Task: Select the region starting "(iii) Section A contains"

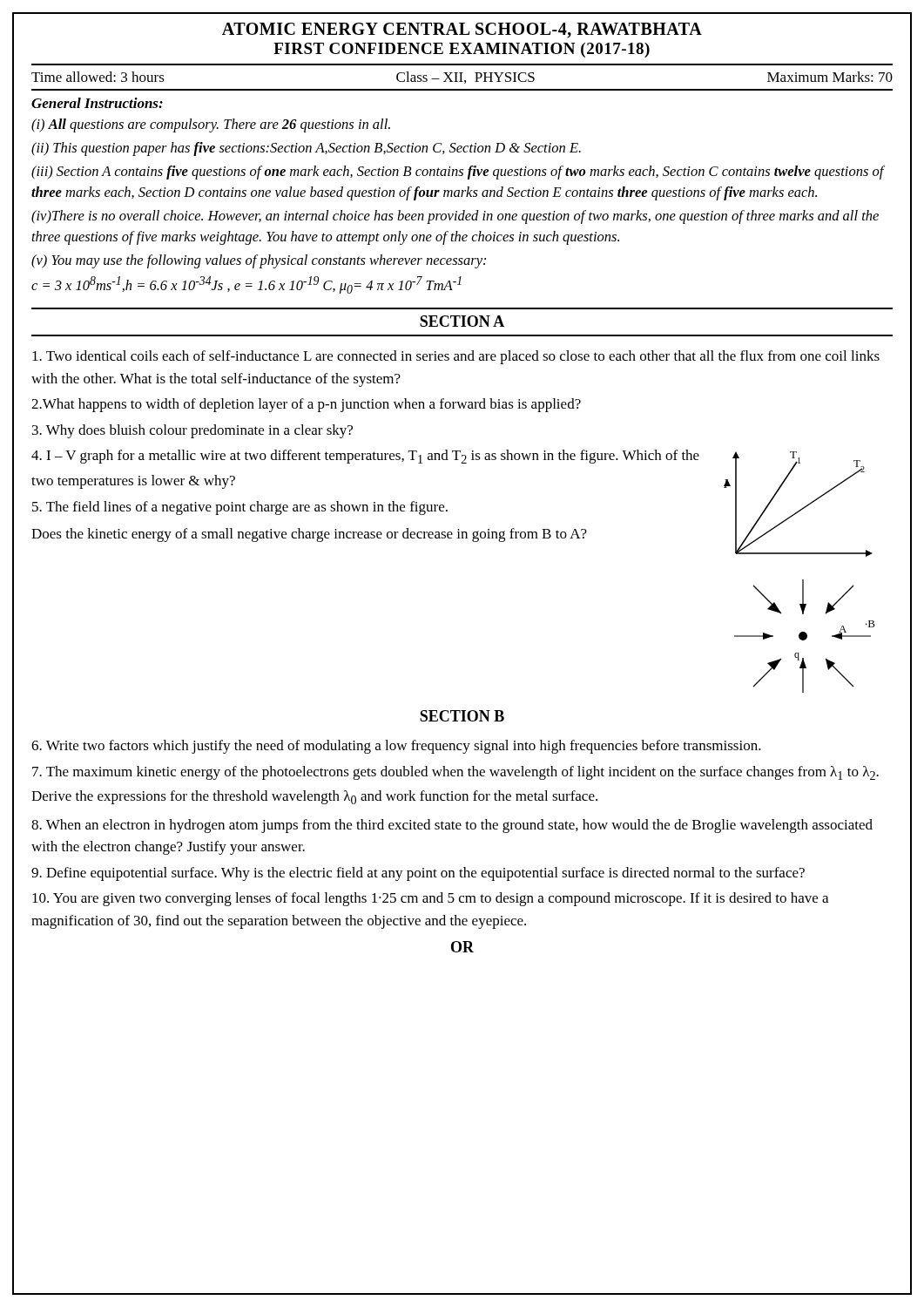Action: (x=457, y=182)
